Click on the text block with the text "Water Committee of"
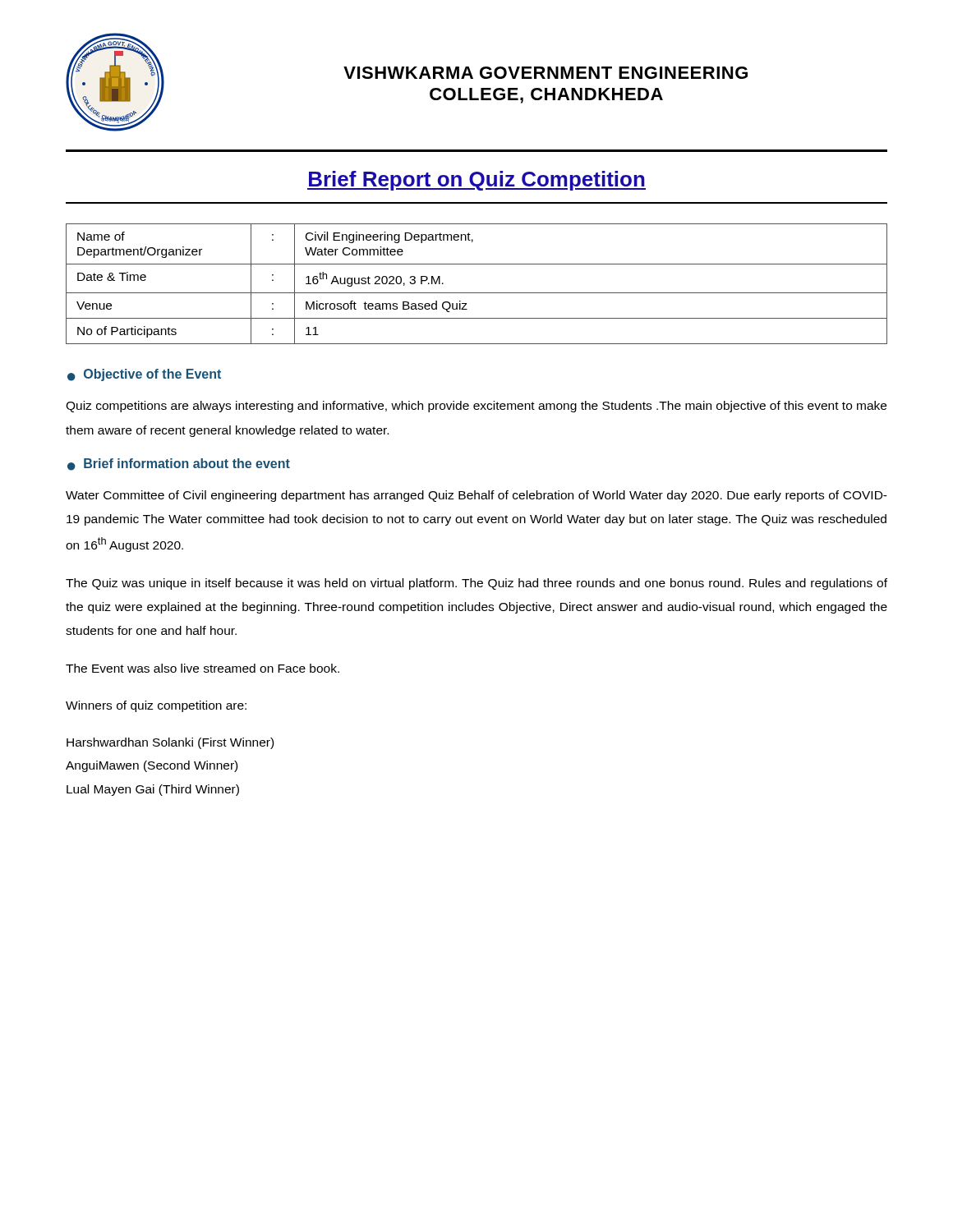The width and height of the screenshot is (953, 1232). click(476, 520)
